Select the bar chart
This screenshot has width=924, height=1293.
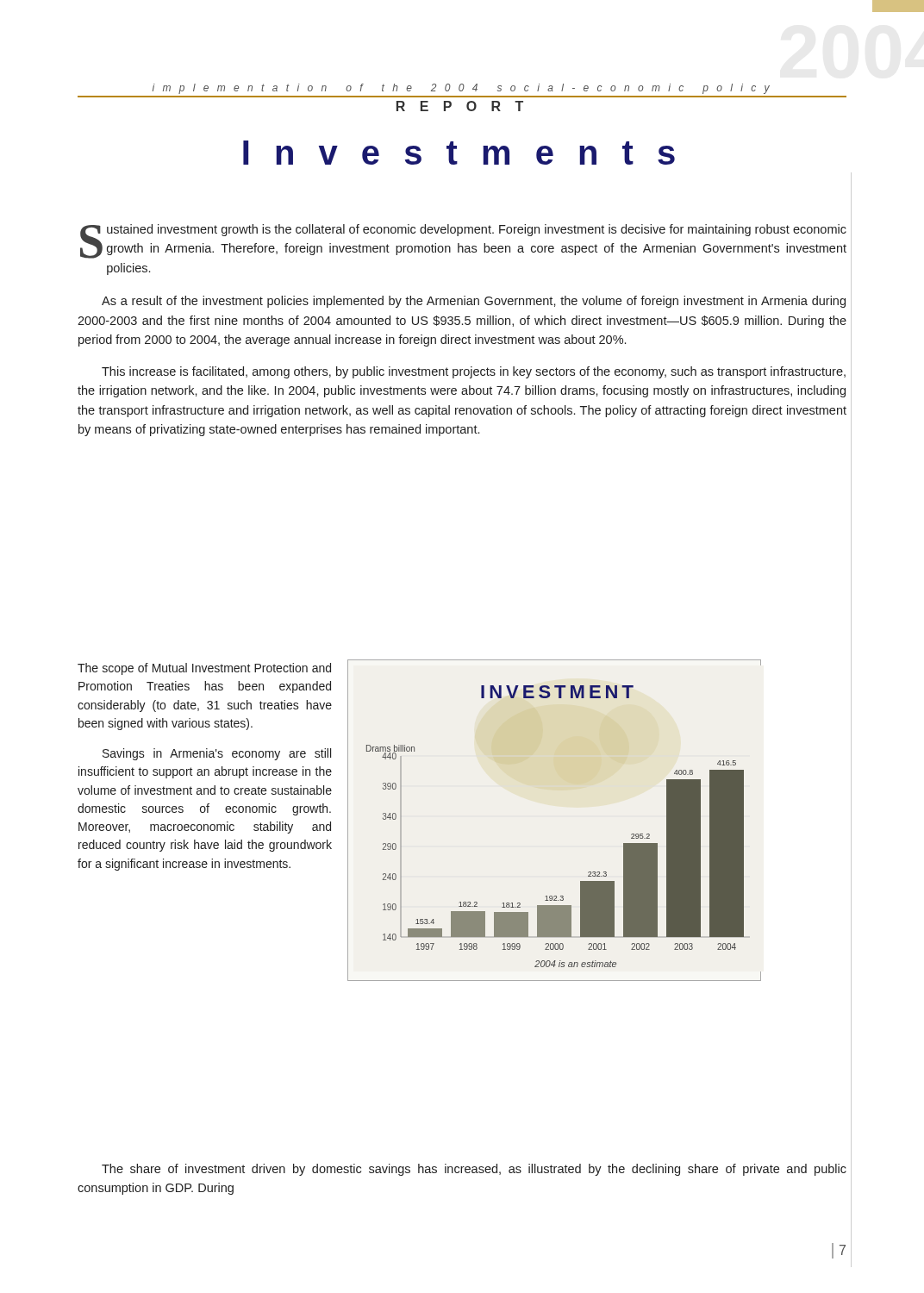tap(554, 820)
